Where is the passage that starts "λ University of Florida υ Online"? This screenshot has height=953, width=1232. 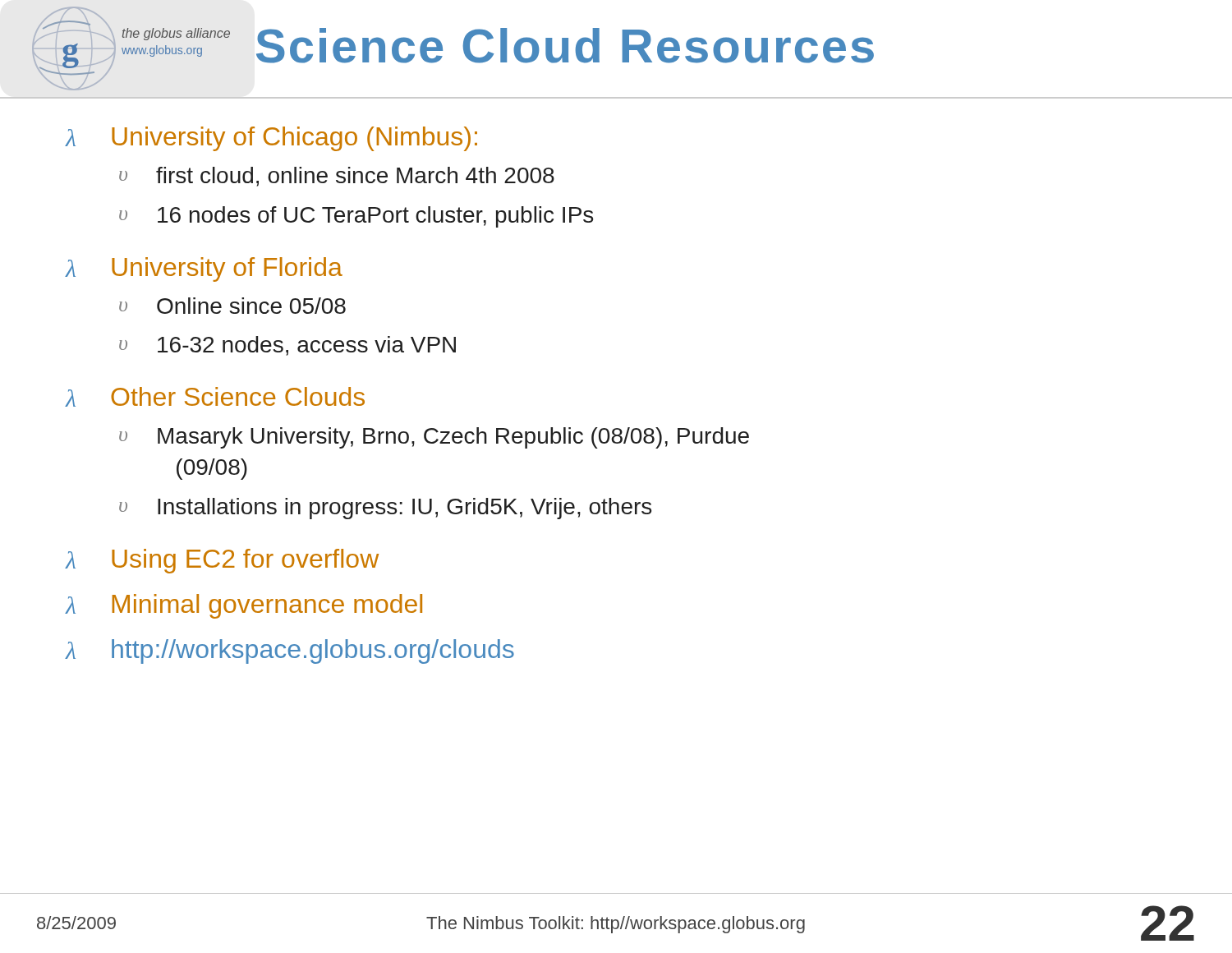pos(262,310)
